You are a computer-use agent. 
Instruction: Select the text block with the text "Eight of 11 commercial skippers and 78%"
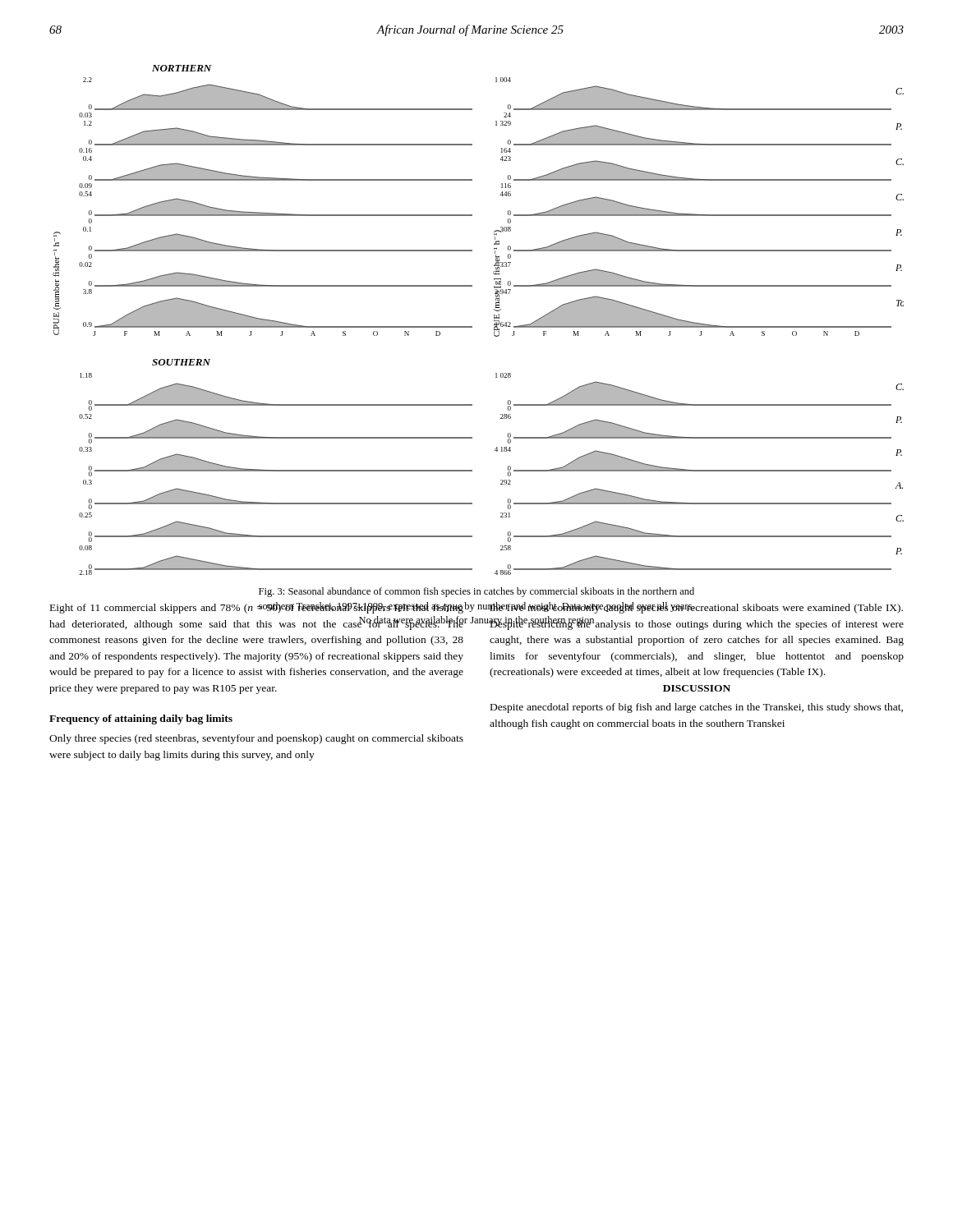coord(256,648)
